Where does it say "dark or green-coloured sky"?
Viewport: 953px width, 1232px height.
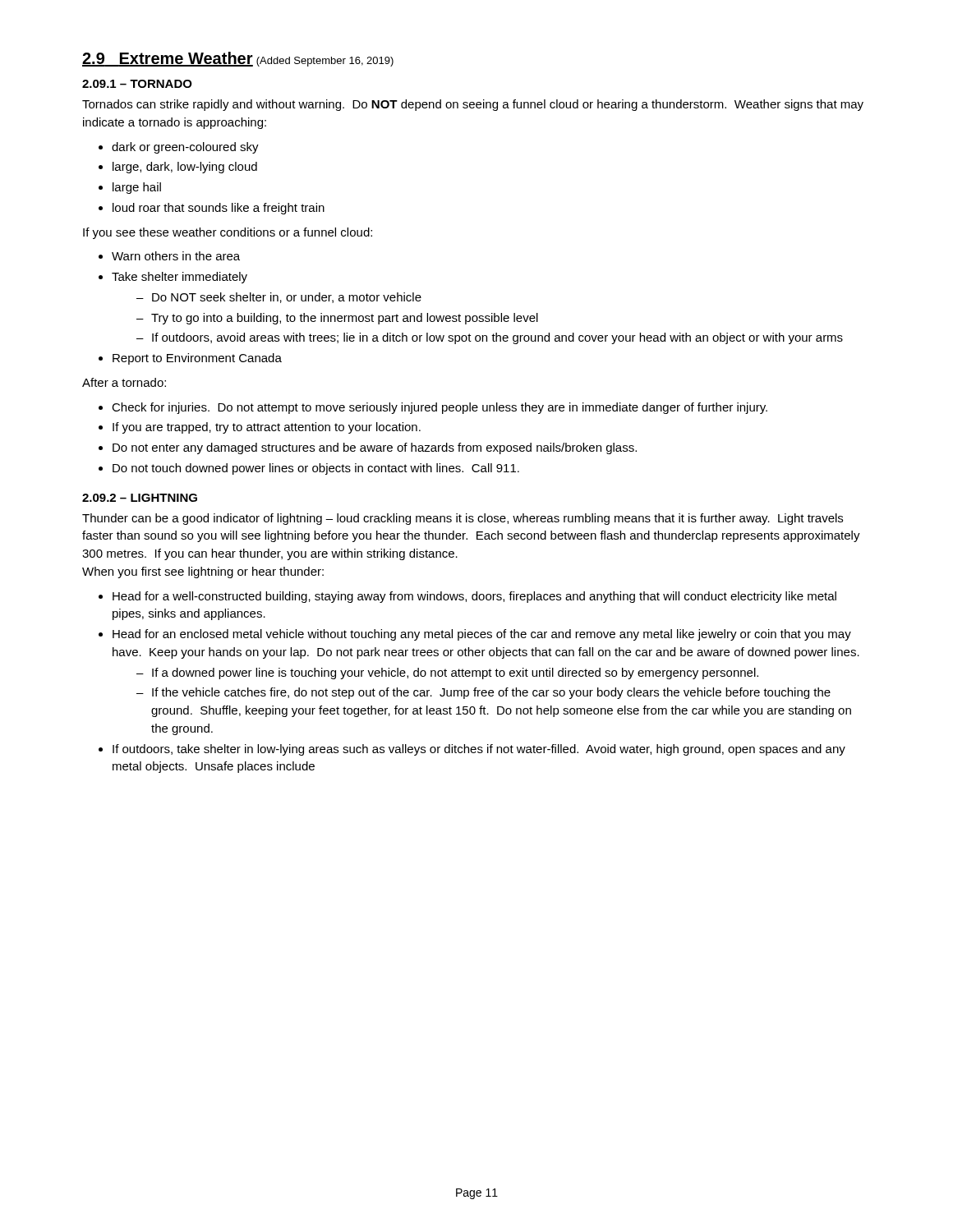(185, 146)
